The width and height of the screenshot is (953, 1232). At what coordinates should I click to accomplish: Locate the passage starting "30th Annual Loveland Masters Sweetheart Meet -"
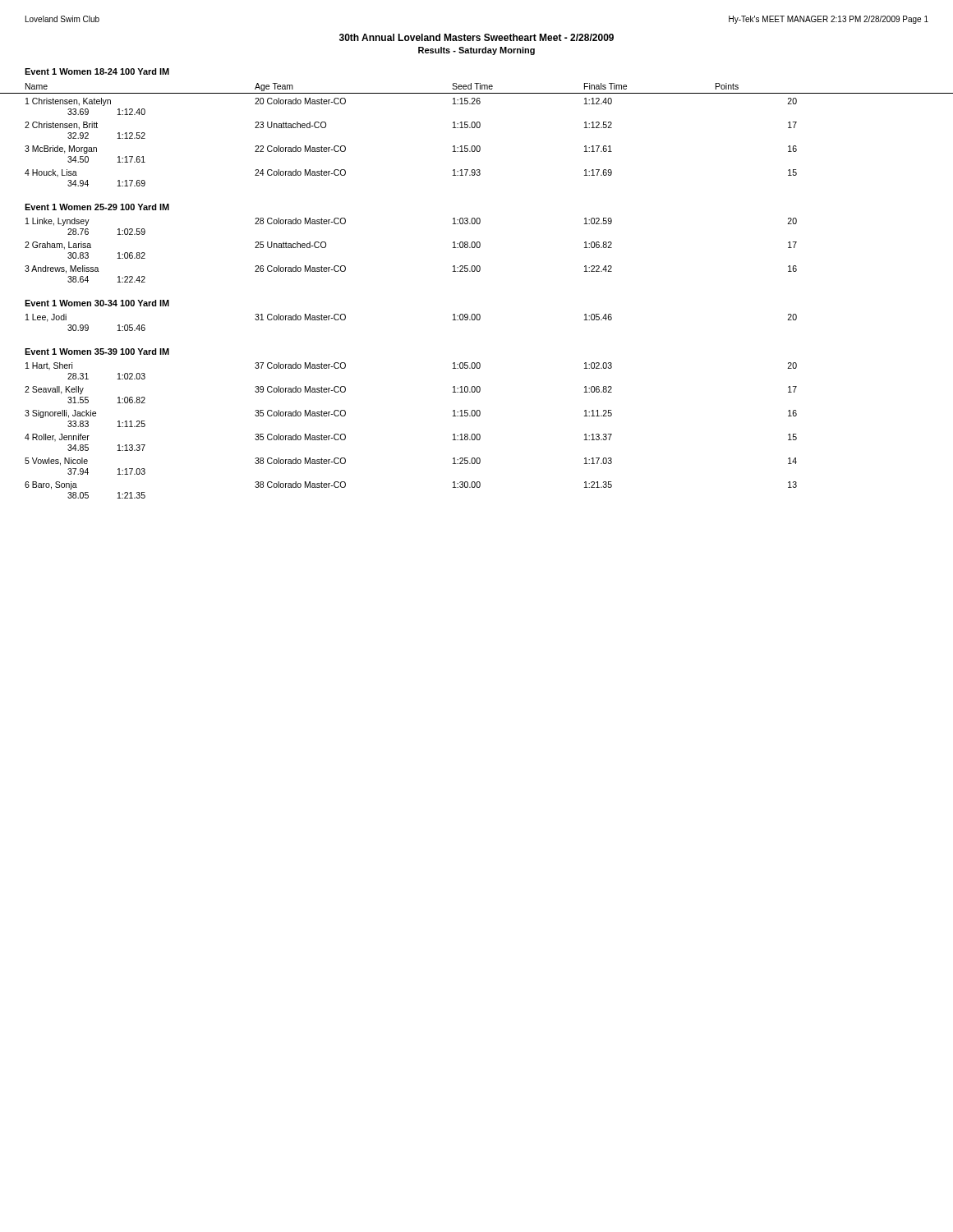(476, 38)
